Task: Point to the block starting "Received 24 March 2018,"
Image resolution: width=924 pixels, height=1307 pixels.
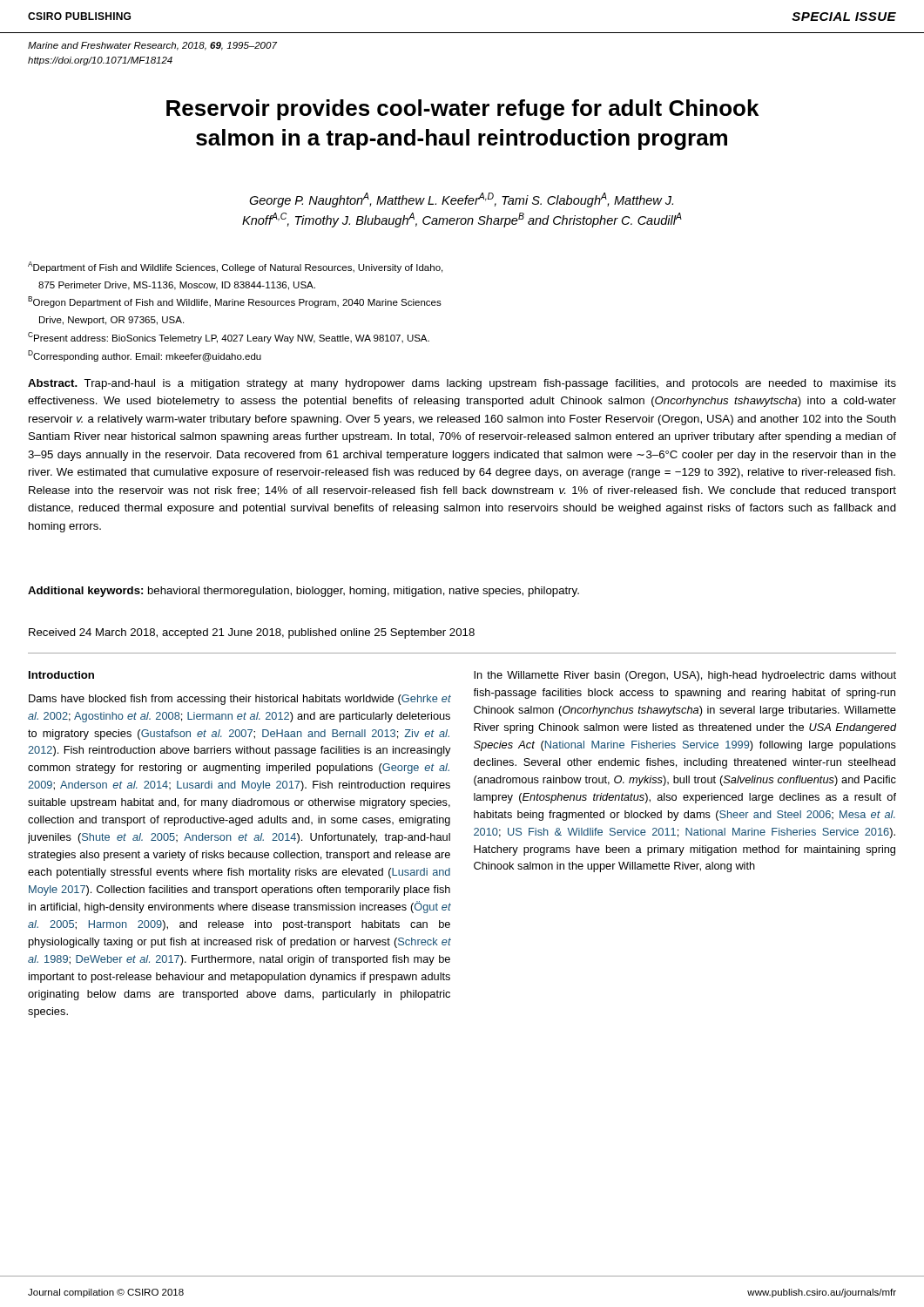Action: [251, 632]
